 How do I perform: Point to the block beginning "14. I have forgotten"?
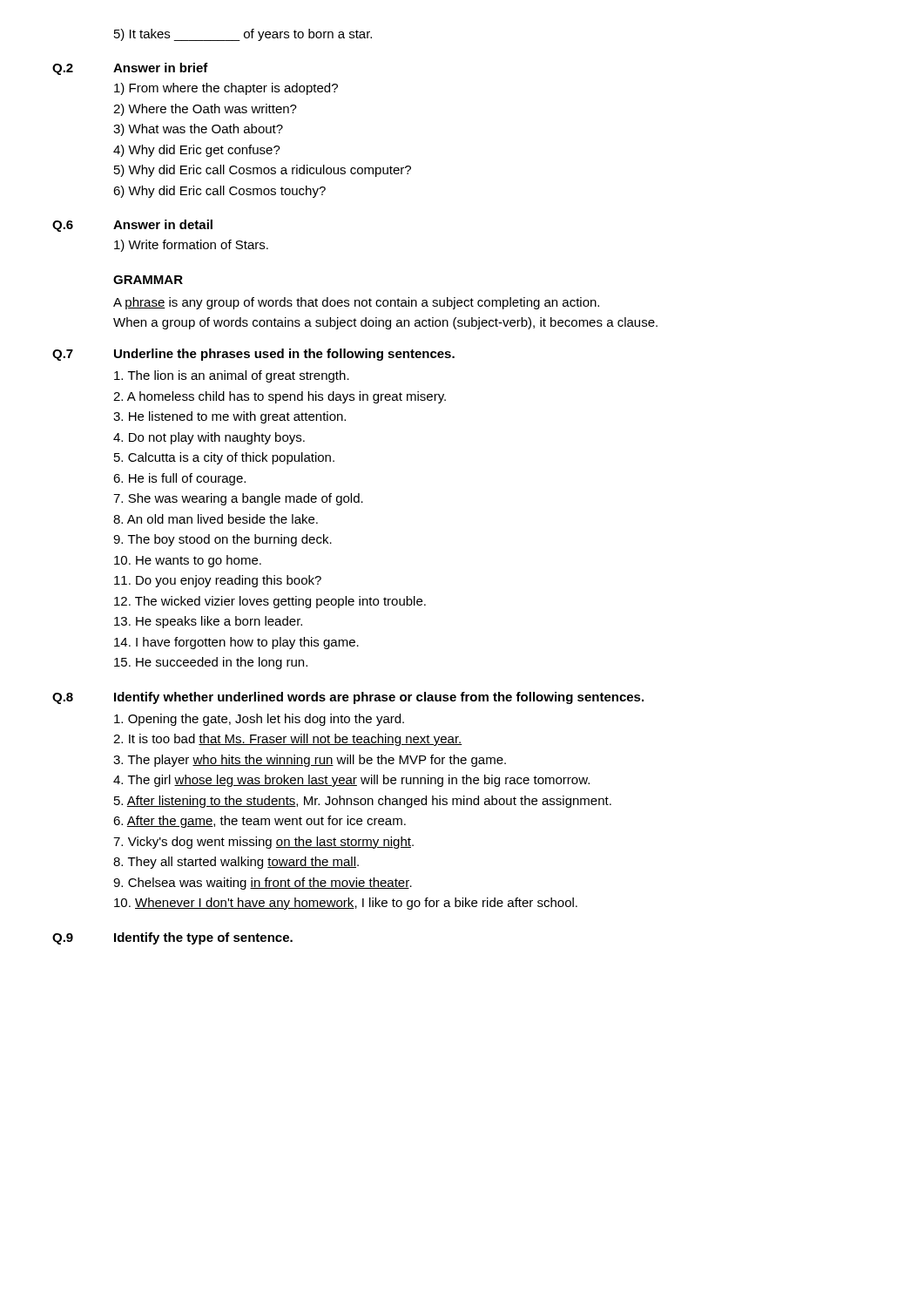coord(236,641)
